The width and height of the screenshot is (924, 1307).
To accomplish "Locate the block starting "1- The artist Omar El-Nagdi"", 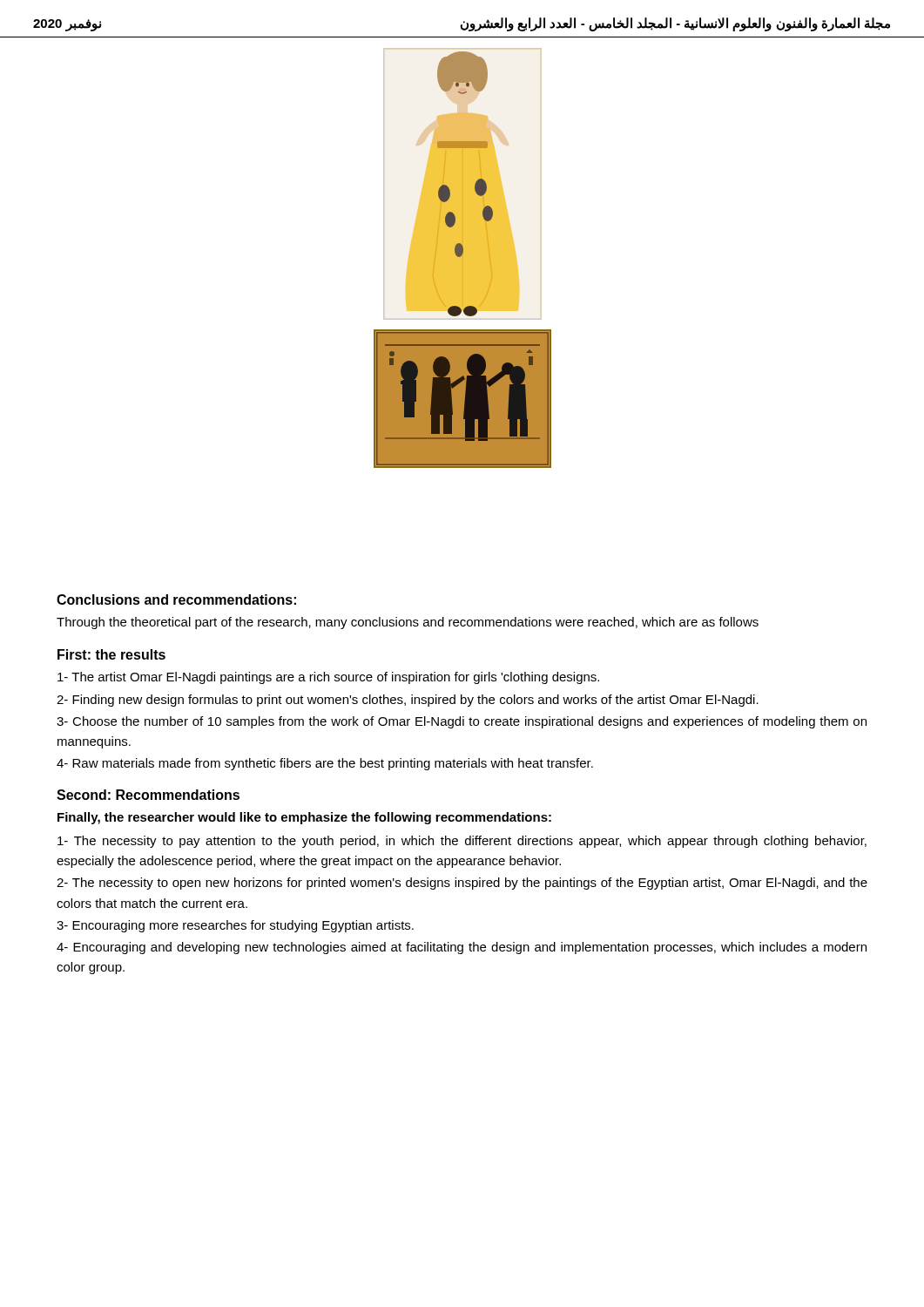I will point(329,677).
